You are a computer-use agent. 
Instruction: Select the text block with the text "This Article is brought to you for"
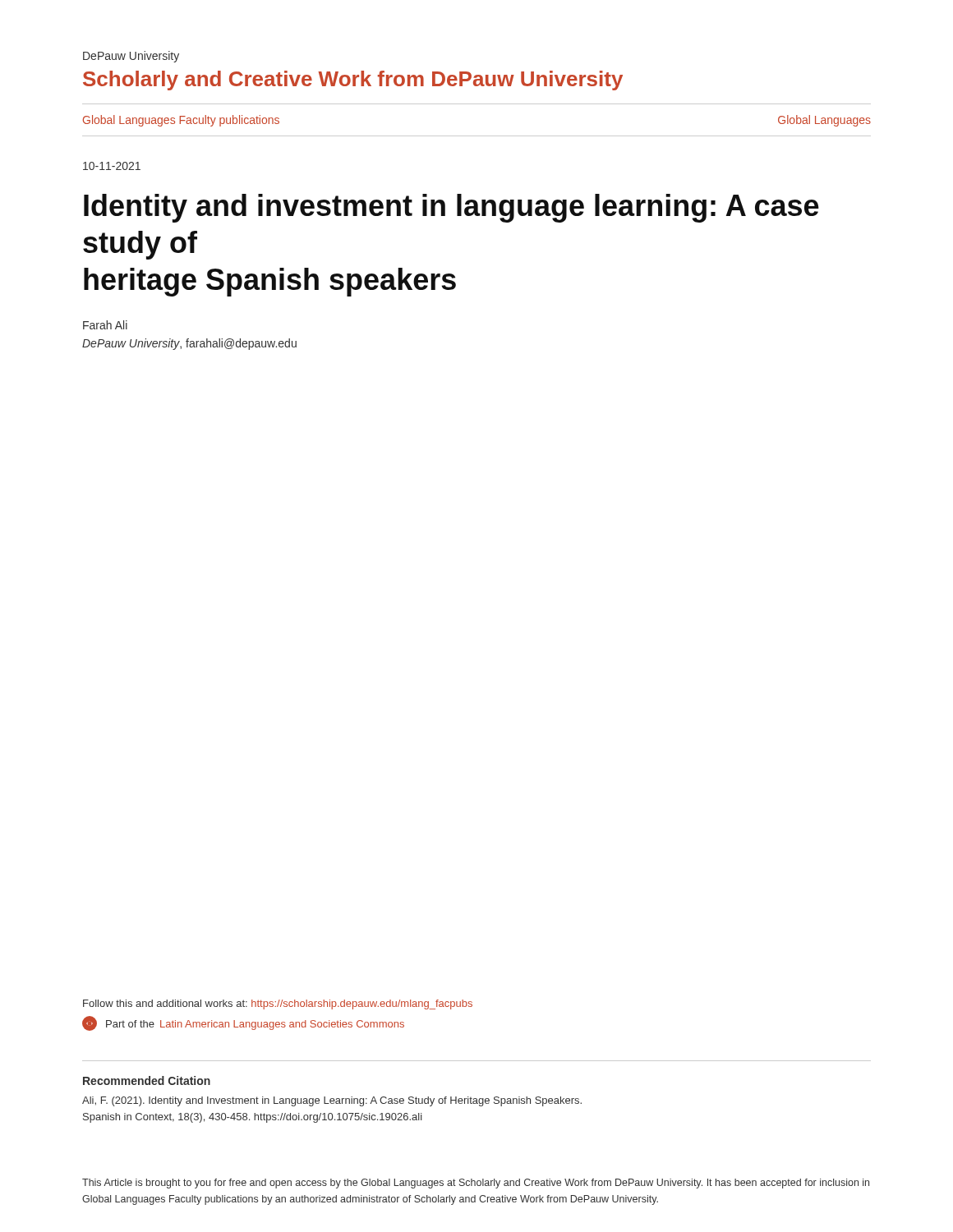(x=476, y=1191)
